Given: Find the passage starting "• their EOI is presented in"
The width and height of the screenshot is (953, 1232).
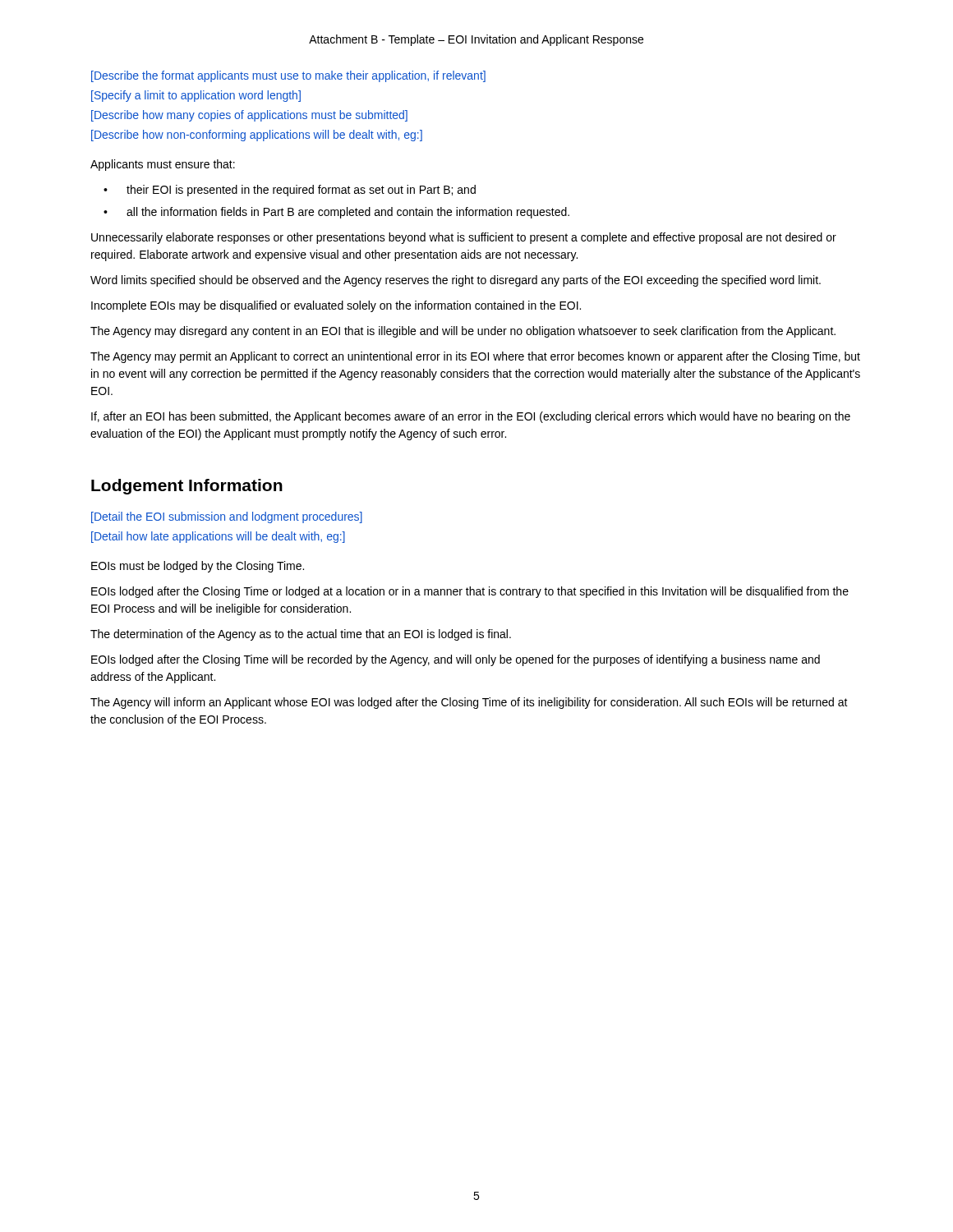Looking at the screenshot, I should [x=476, y=190].
